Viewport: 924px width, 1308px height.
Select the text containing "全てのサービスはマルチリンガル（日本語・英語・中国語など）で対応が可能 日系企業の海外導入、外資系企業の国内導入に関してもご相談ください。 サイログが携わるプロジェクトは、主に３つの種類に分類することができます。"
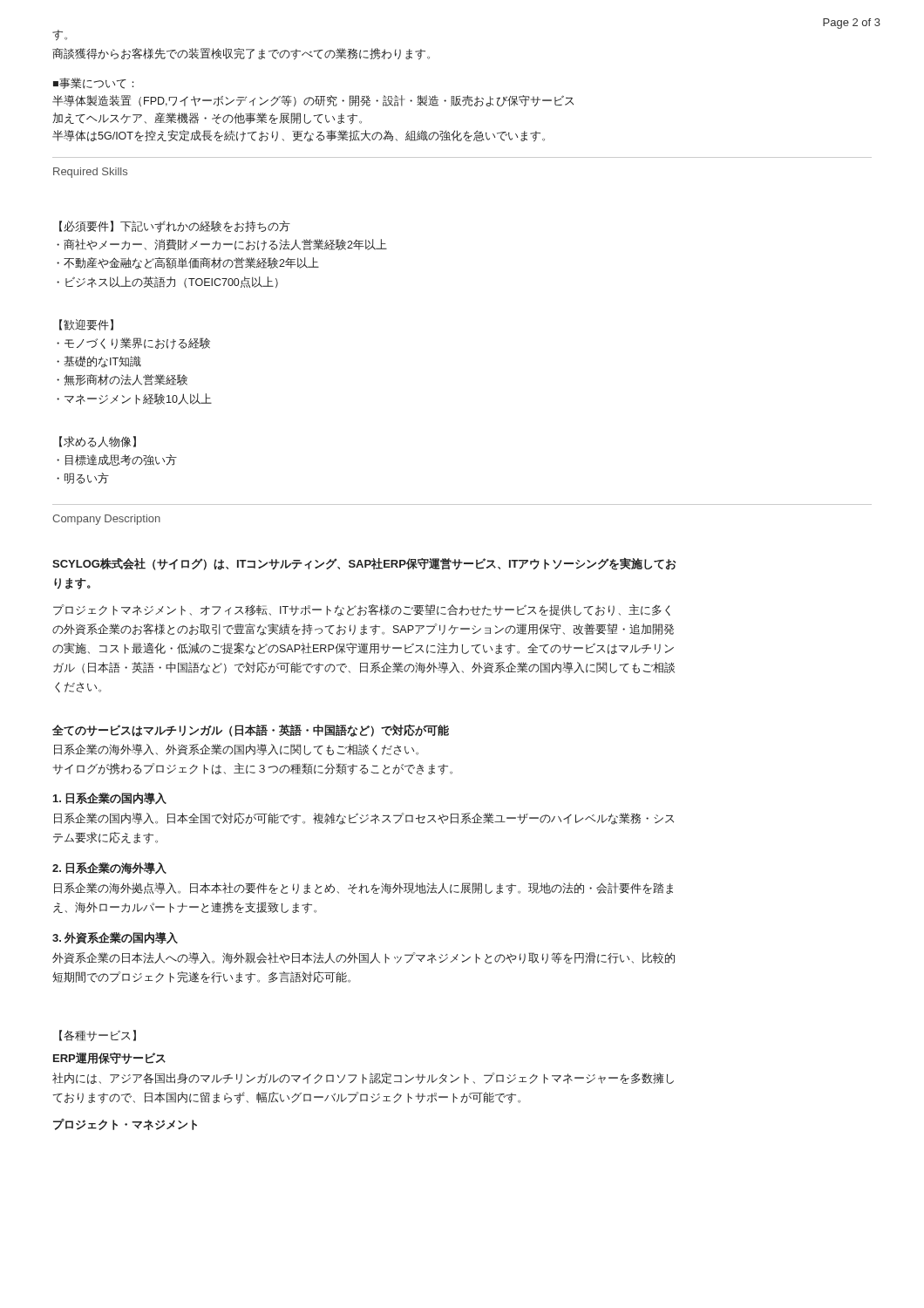[256, 750]
